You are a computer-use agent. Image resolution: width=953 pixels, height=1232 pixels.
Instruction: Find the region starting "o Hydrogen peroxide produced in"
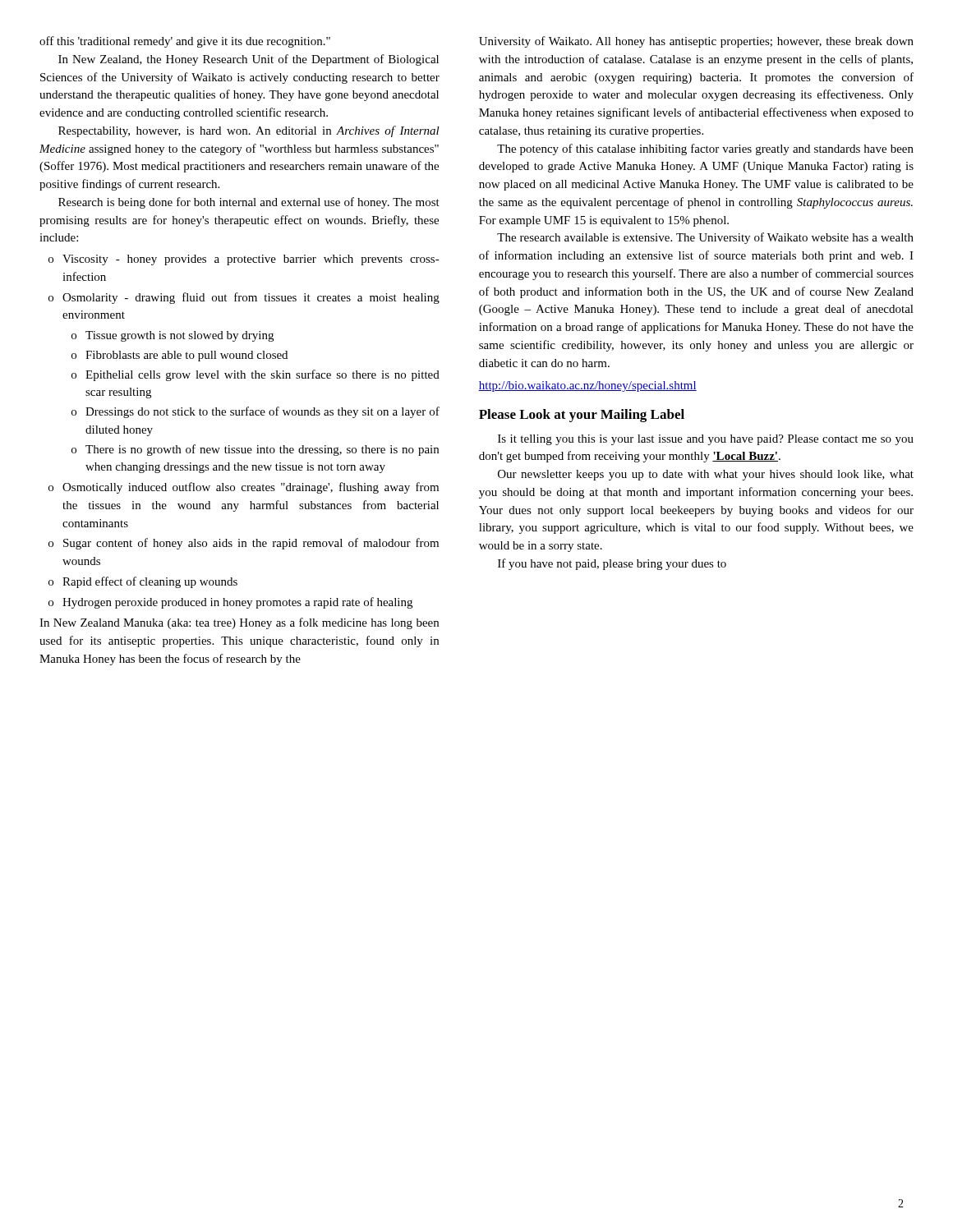point(239,602)
